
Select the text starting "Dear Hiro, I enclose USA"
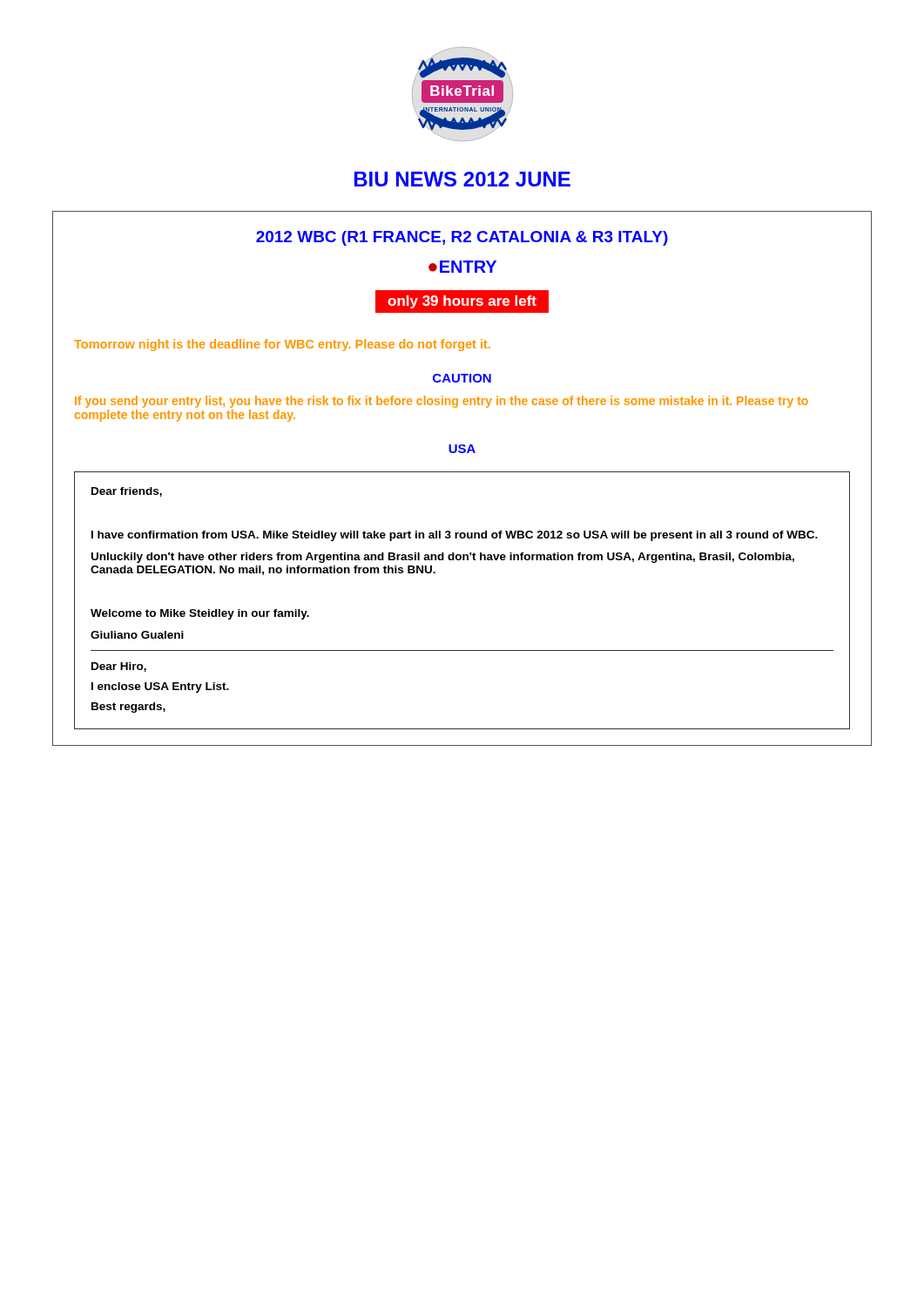[119, 667]
